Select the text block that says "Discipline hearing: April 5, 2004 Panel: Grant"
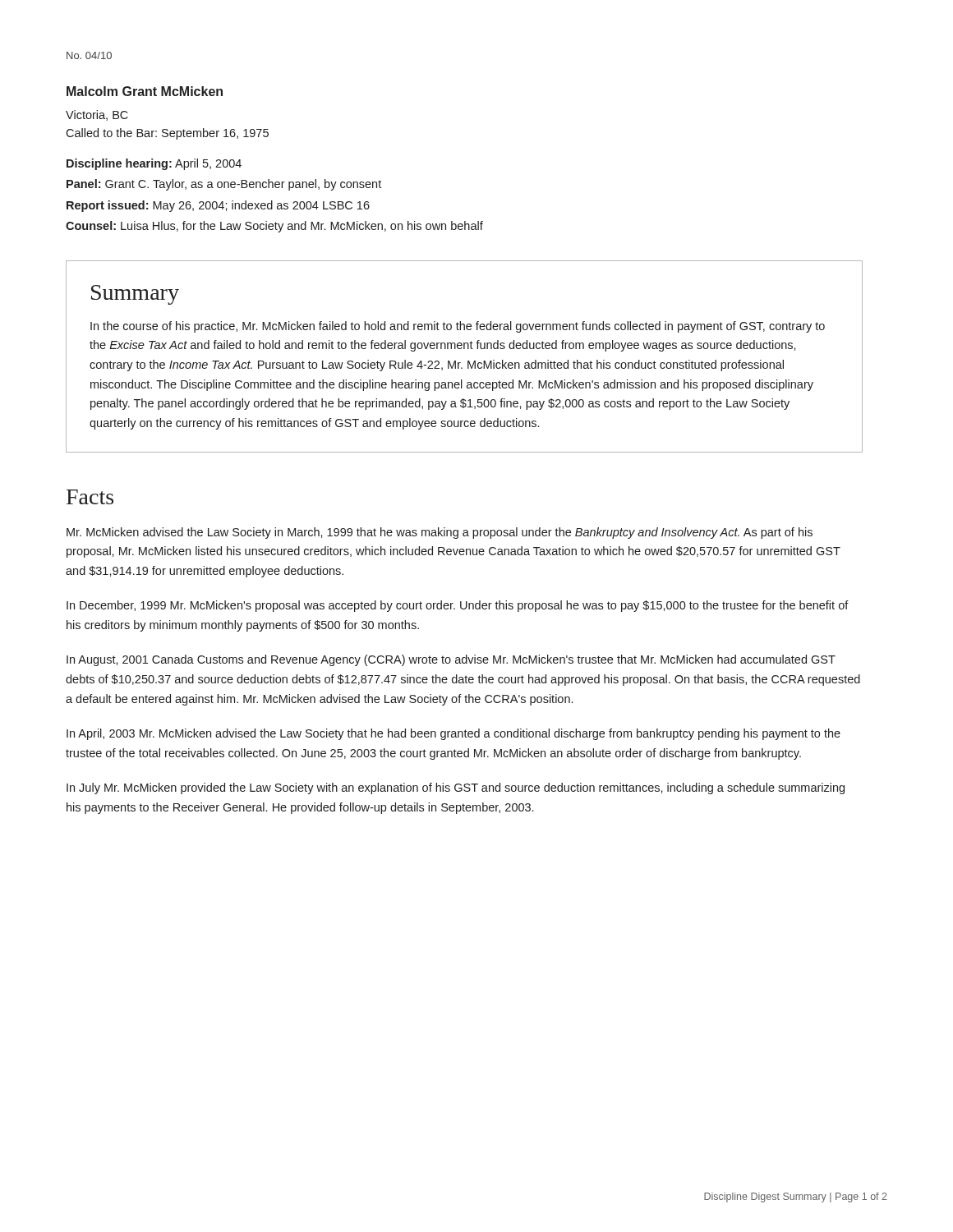This screenshot has height=1232, width=953. pos(154,164)
